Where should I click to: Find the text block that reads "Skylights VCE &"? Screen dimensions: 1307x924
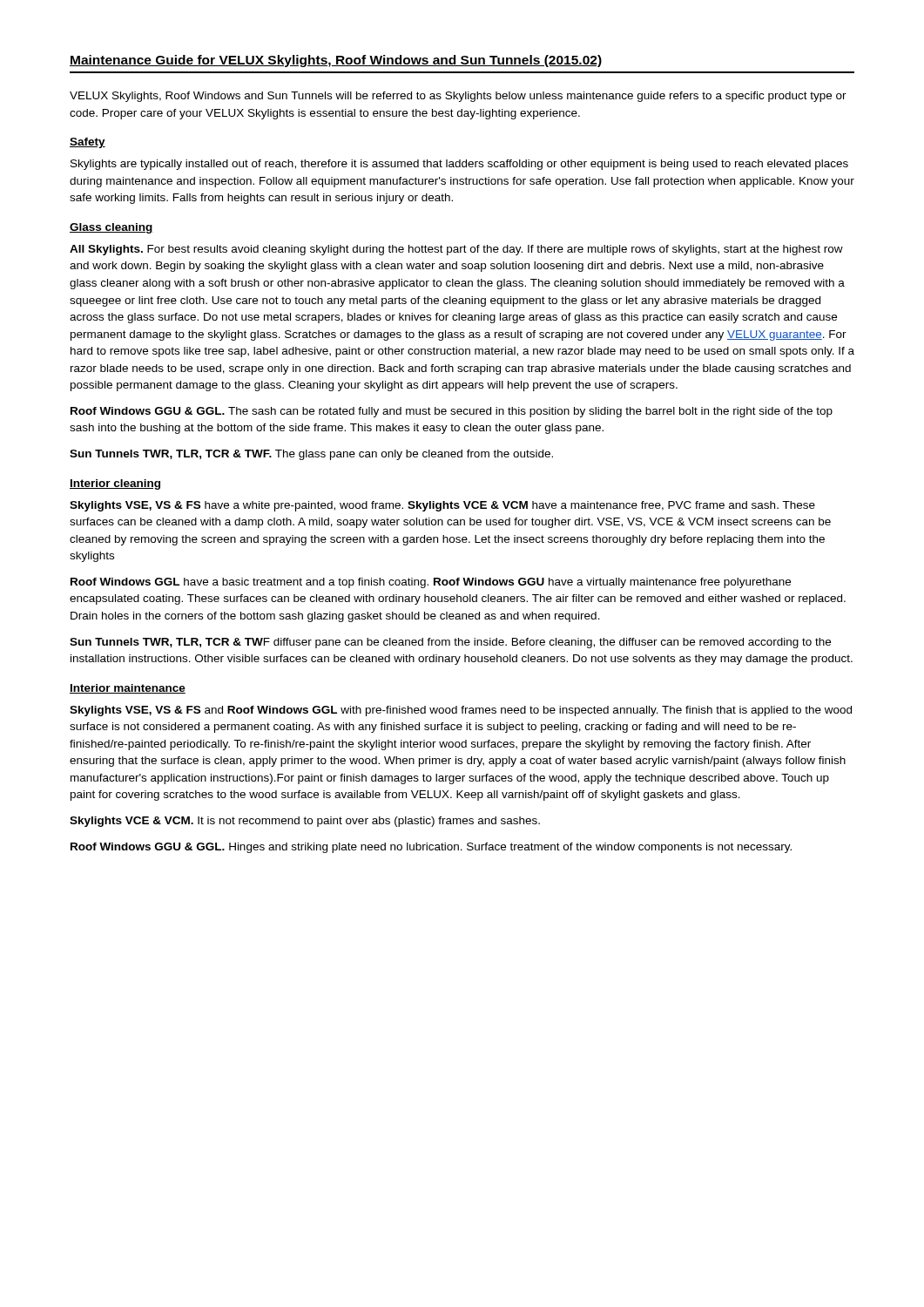(305, 820)
